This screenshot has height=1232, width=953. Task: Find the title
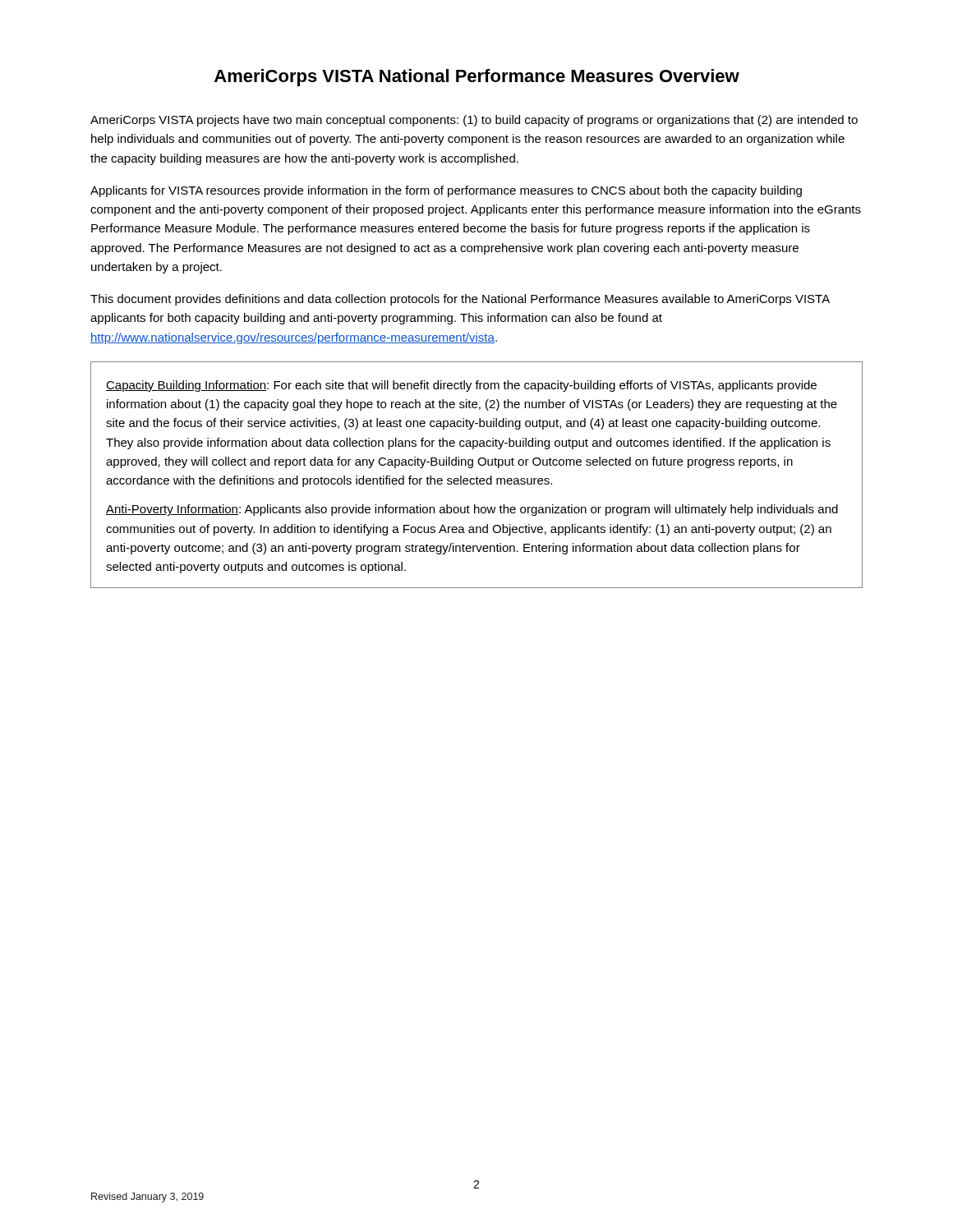[x=476, y=76]
